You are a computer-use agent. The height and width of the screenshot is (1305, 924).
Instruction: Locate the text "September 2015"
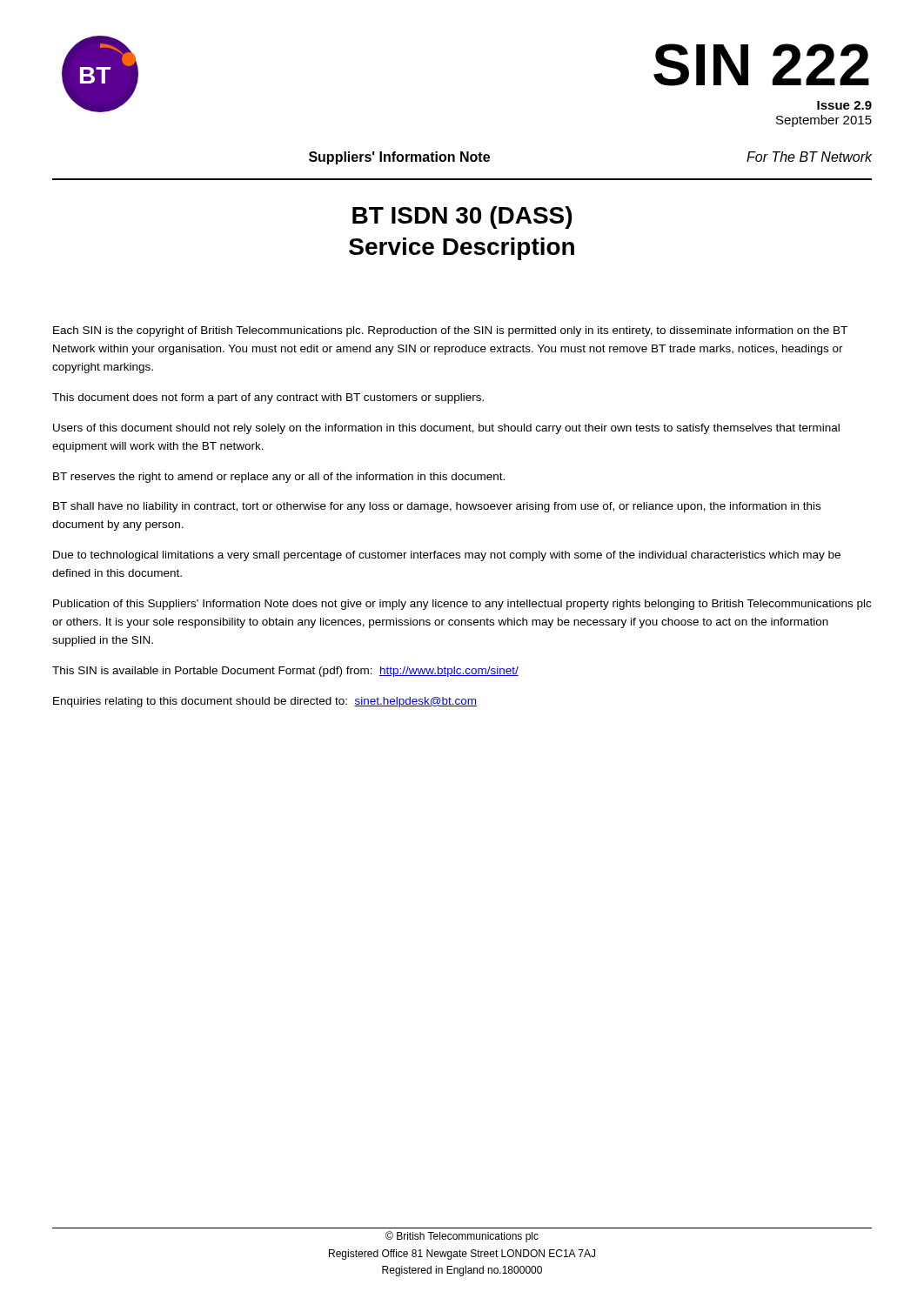pos(824,120)
